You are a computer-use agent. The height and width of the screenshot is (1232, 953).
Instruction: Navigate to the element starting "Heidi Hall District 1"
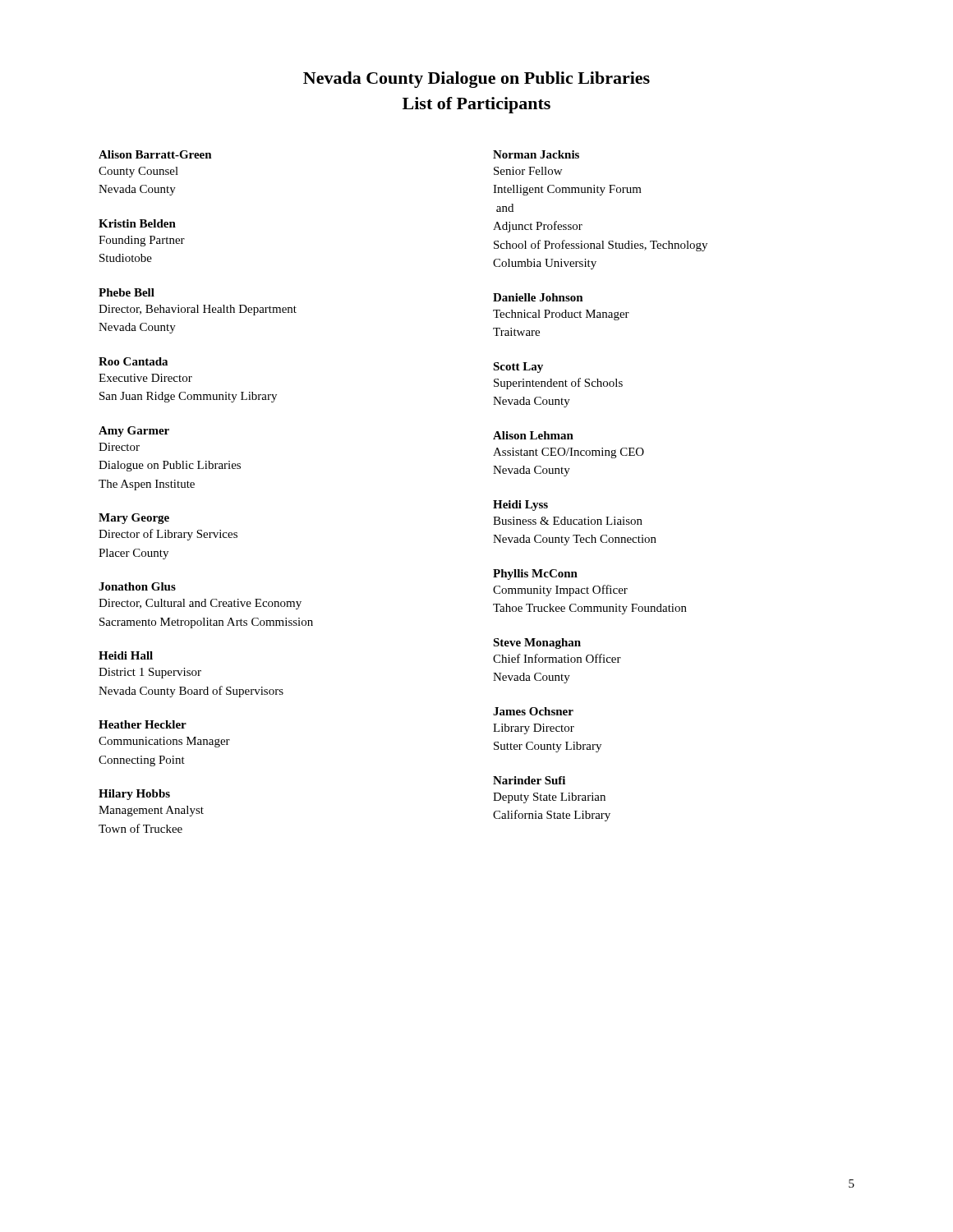tap(126, 655)
